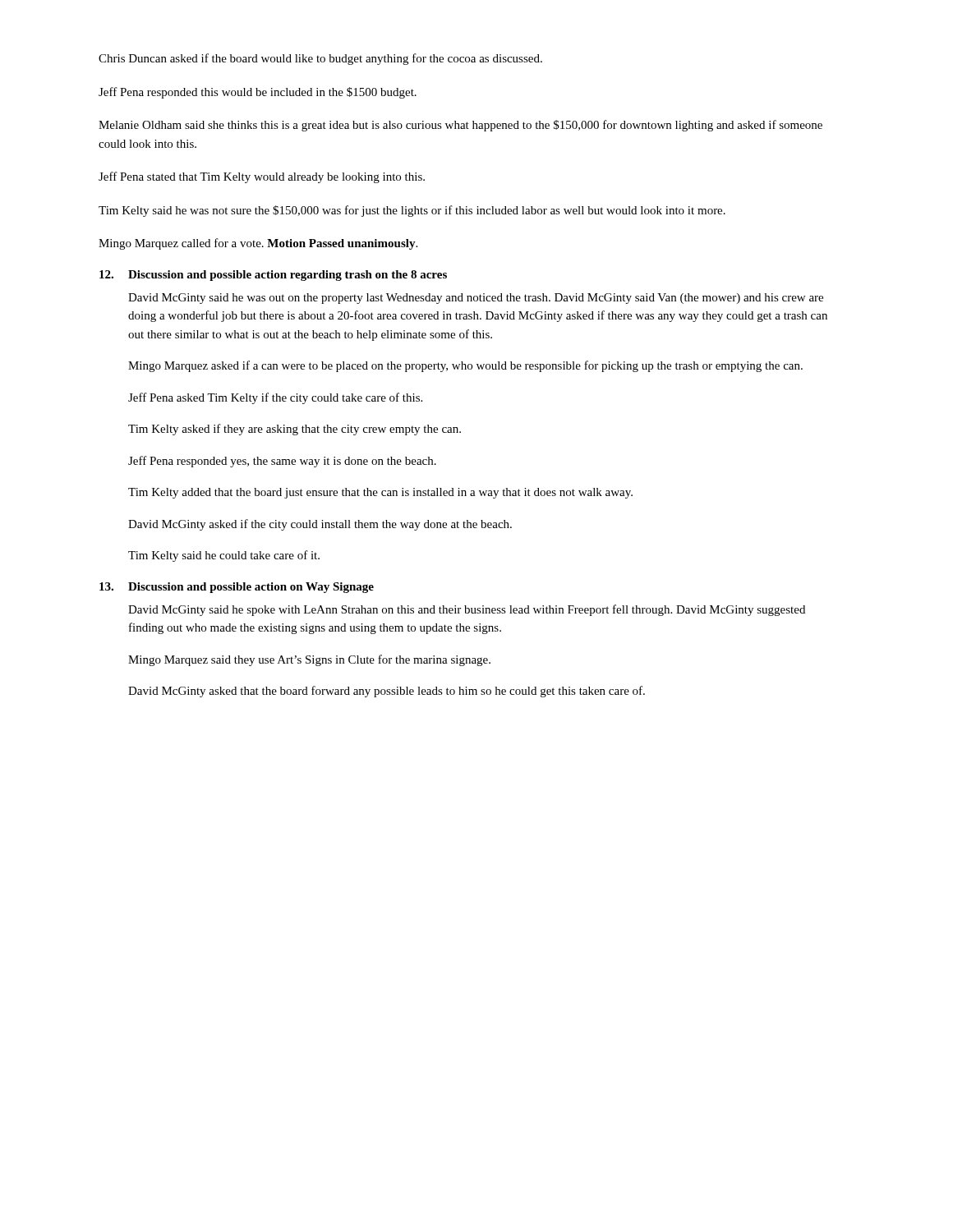Point to the element starting "Tim Kelty asked if"

tap(295, 429)
